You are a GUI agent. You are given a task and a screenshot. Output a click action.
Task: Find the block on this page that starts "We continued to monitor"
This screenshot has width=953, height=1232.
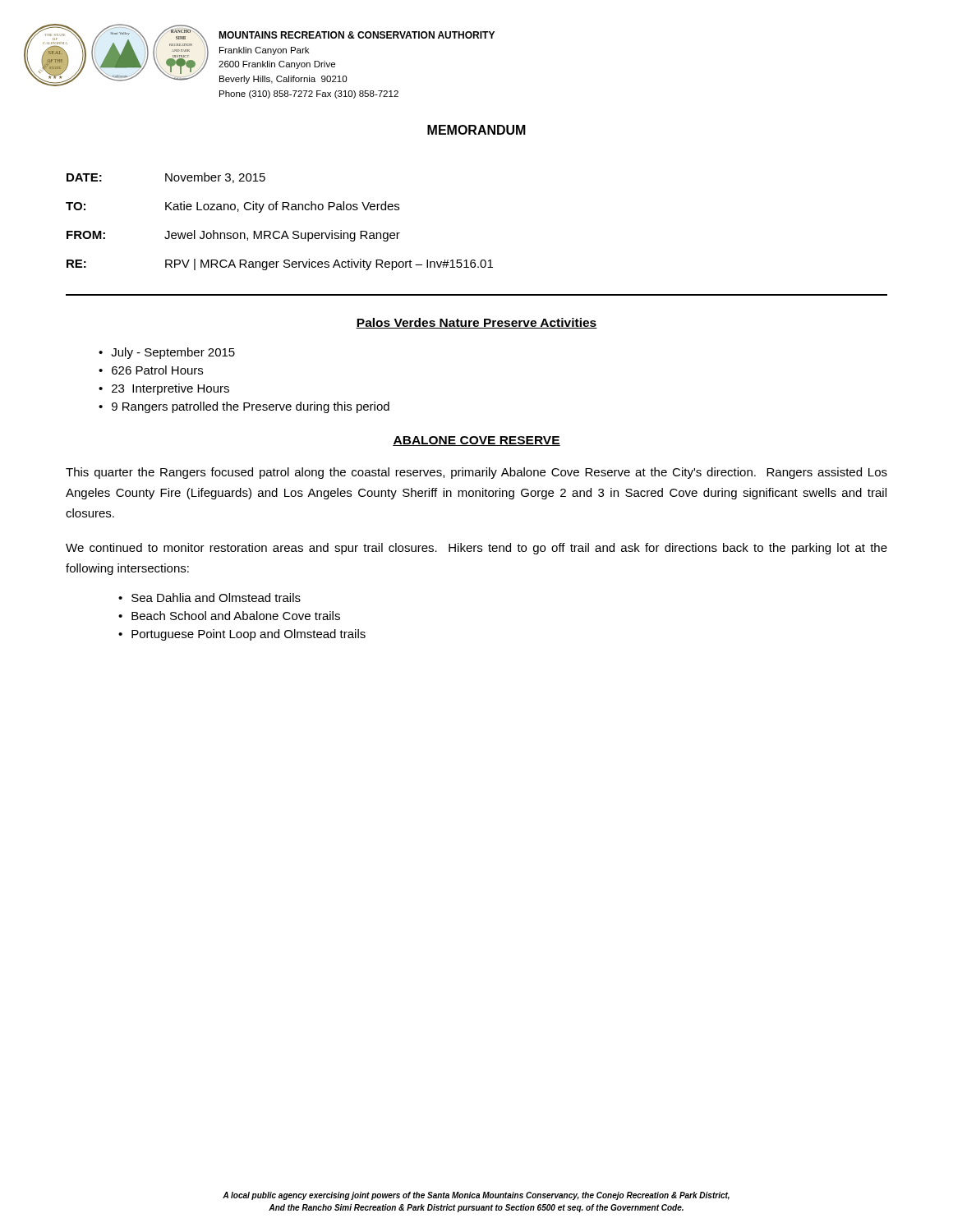(476, 558)
